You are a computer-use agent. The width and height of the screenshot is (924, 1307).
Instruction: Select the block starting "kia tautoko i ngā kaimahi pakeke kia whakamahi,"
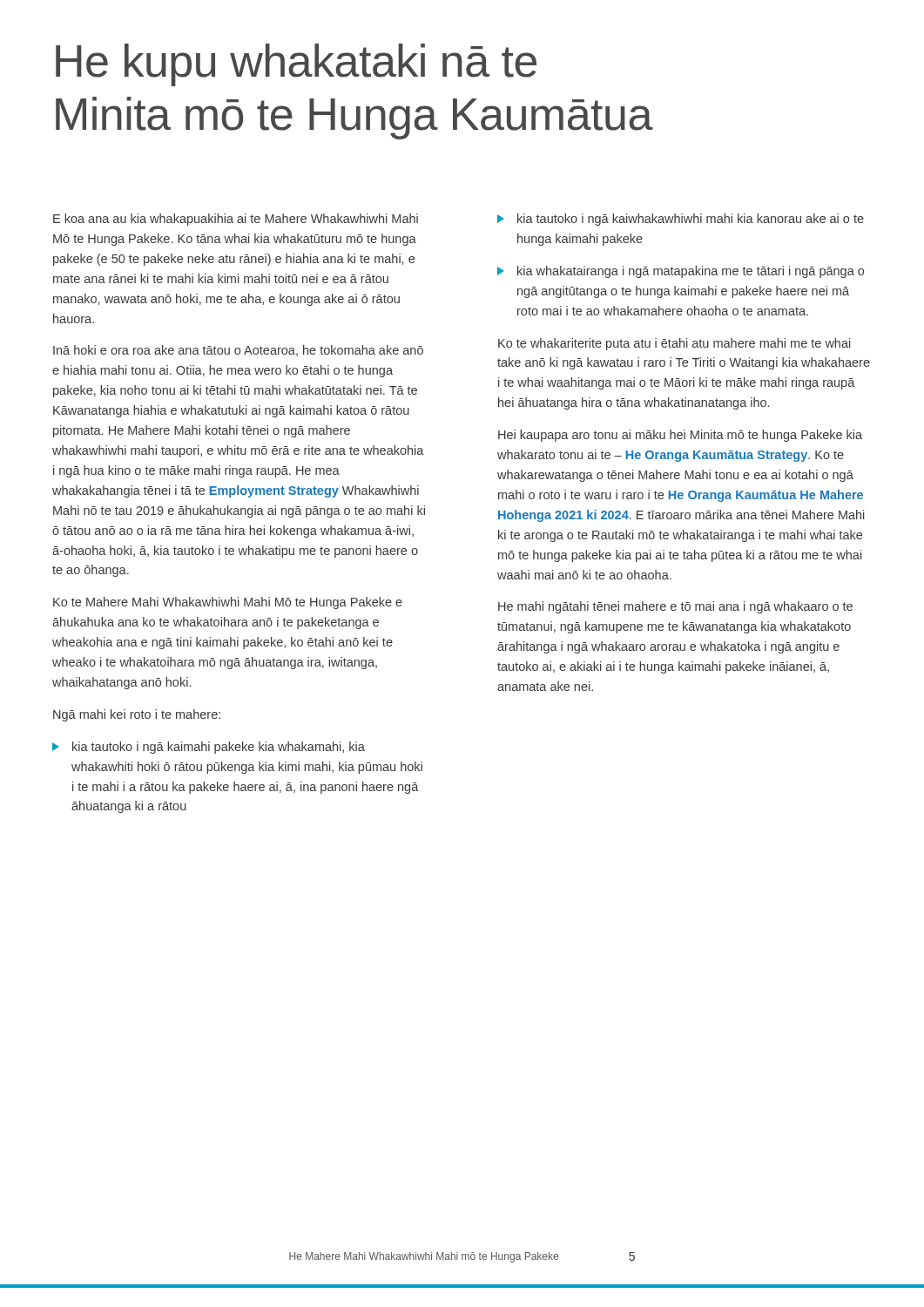click(240, 777)
